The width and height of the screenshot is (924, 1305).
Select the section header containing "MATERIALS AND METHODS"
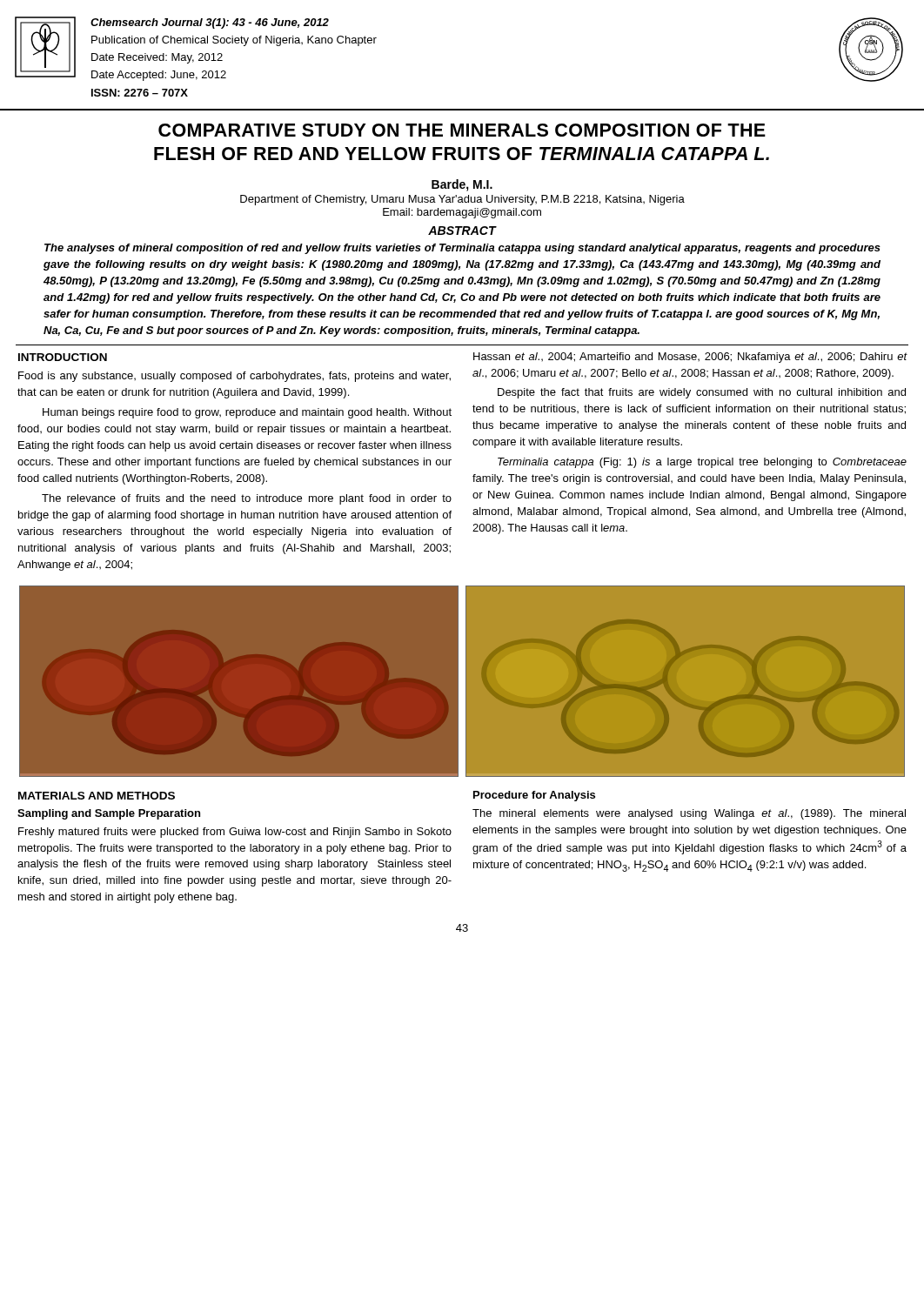pos(96,796)
